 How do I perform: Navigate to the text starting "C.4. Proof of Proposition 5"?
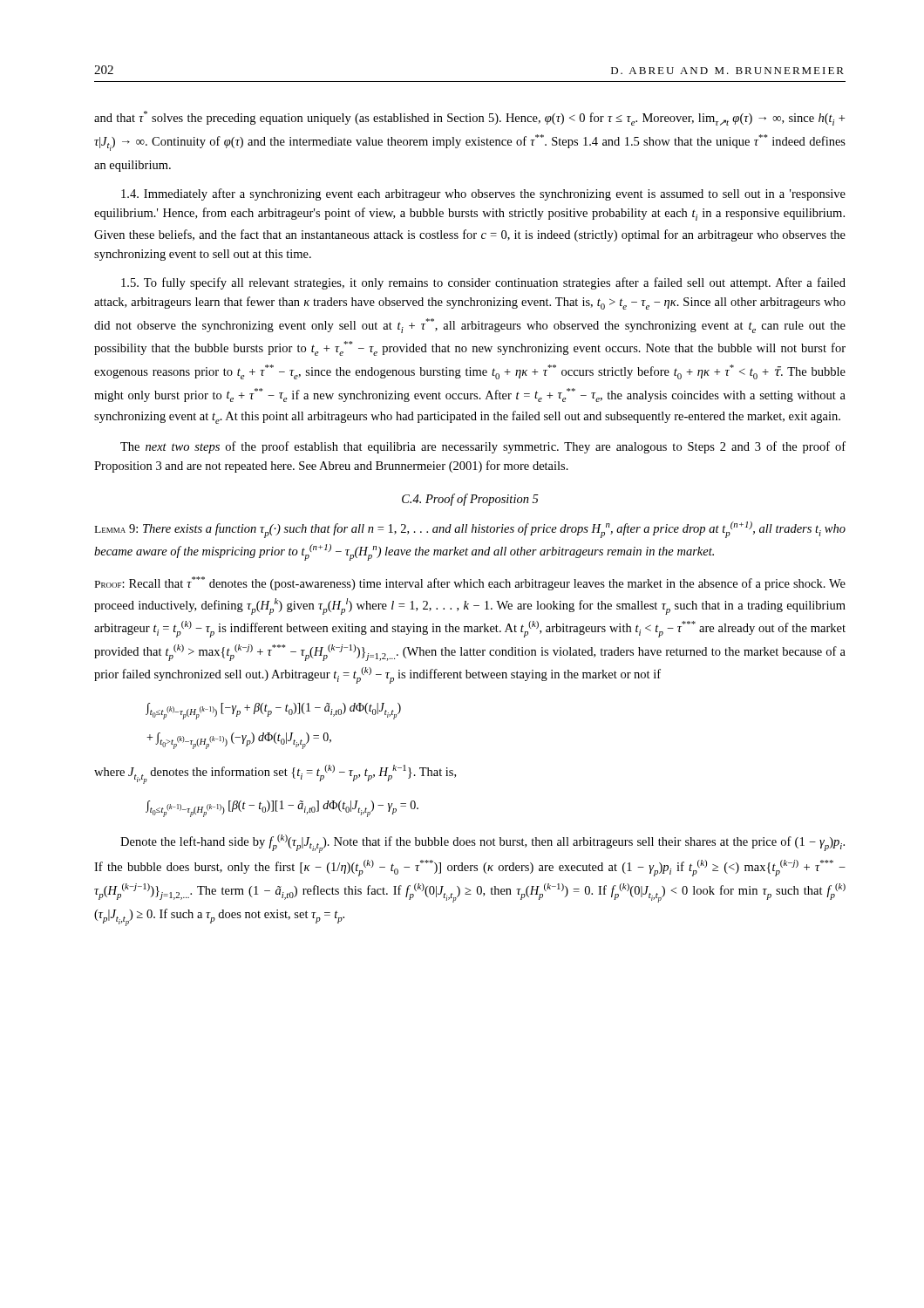click(x=470, y=499)
